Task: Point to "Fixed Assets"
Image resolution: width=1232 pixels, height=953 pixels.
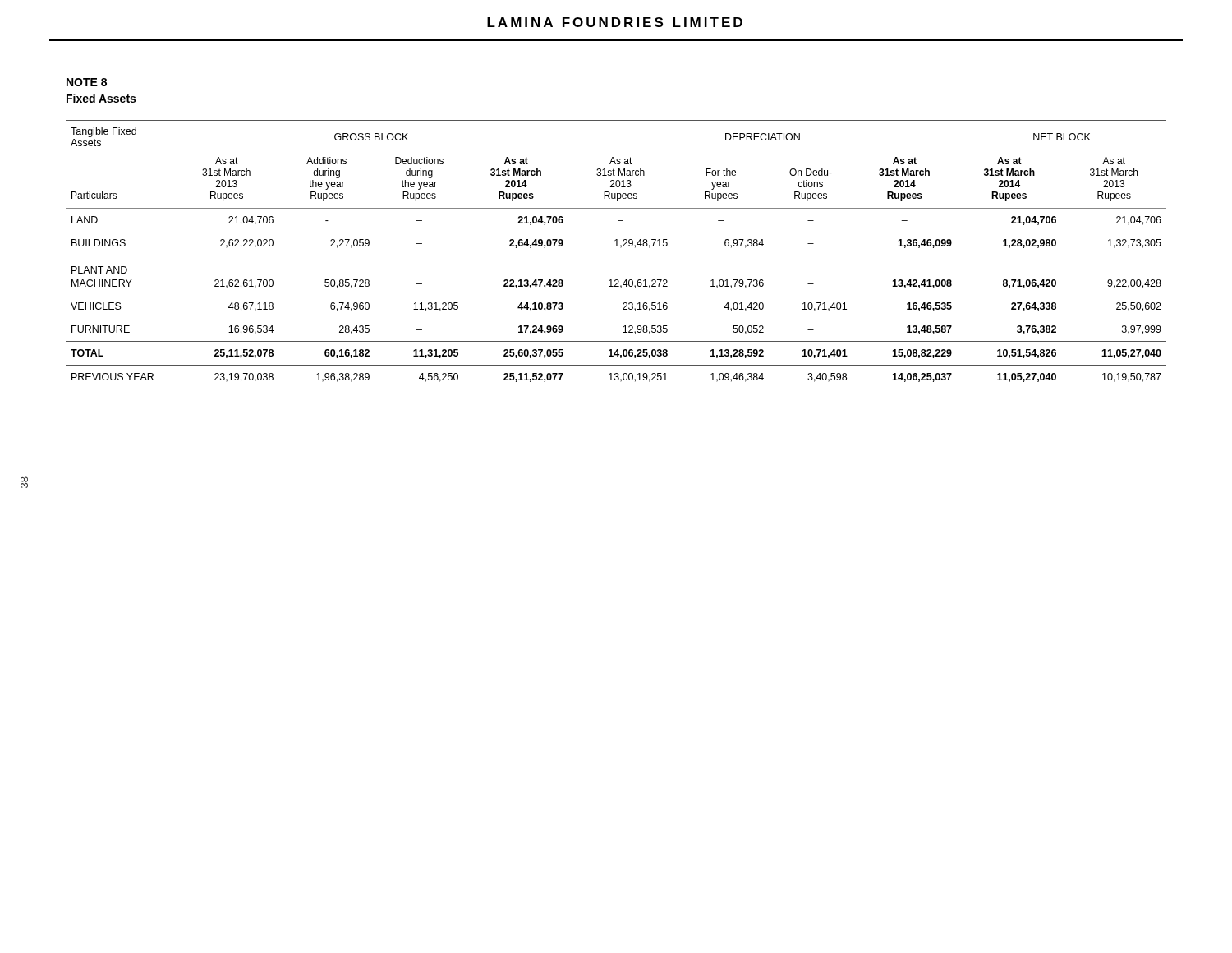Action: pyautogui.click(x=101, y=99)
